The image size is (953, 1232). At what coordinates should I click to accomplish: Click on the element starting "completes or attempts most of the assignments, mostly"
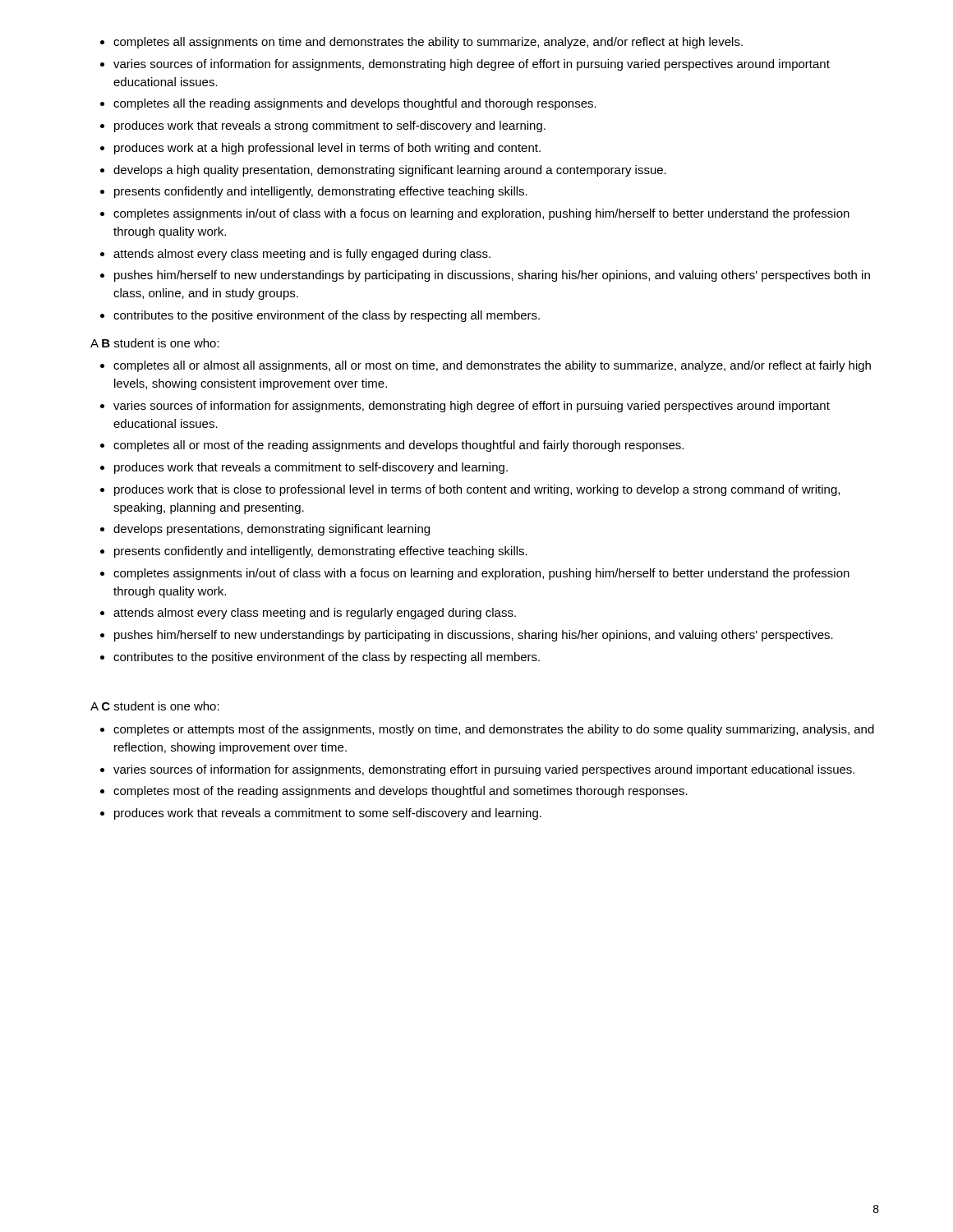click(x=485, y=771)
